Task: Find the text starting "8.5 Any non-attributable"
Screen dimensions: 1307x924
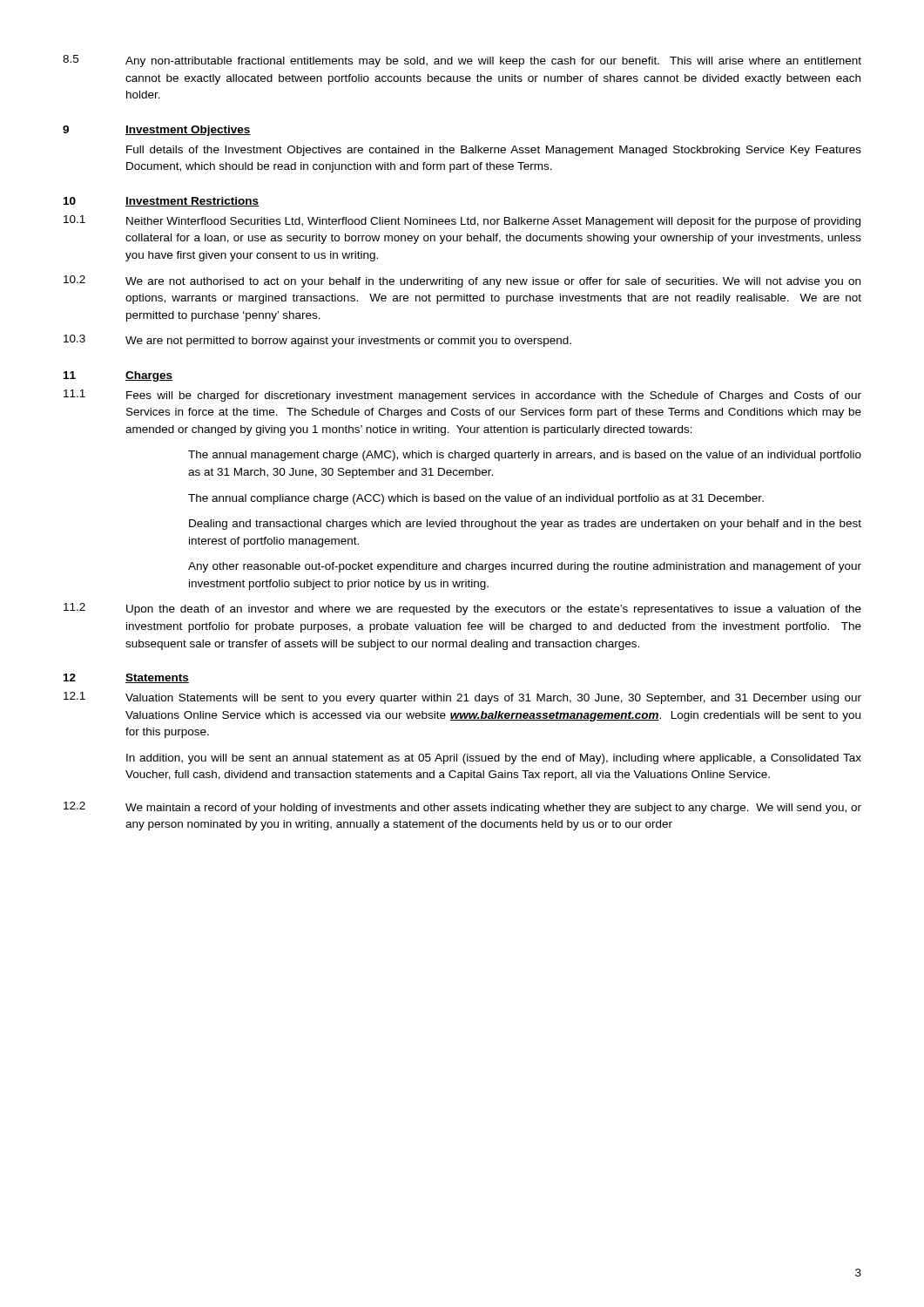Action: point(462,78)
